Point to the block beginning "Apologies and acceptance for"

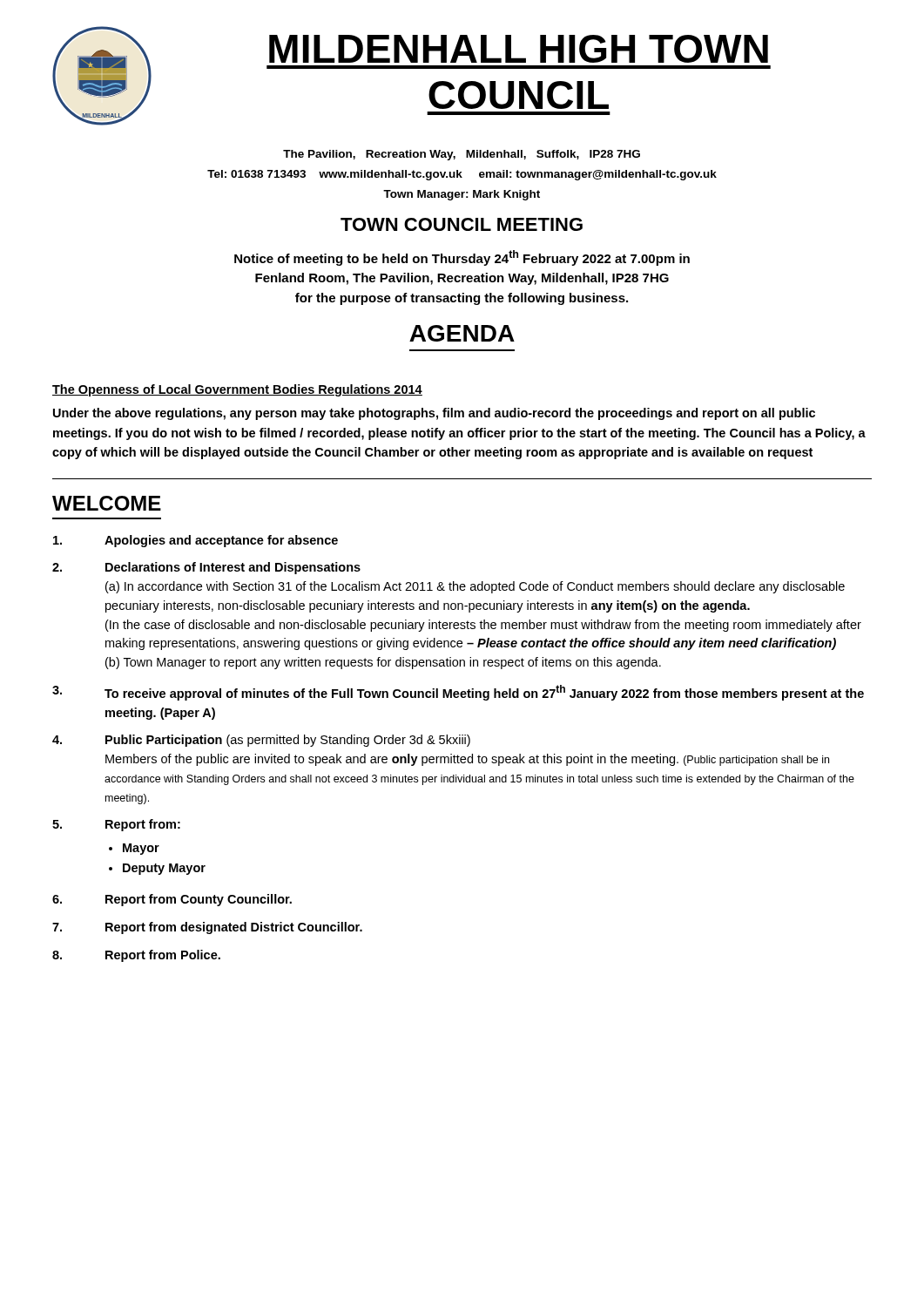196,541
